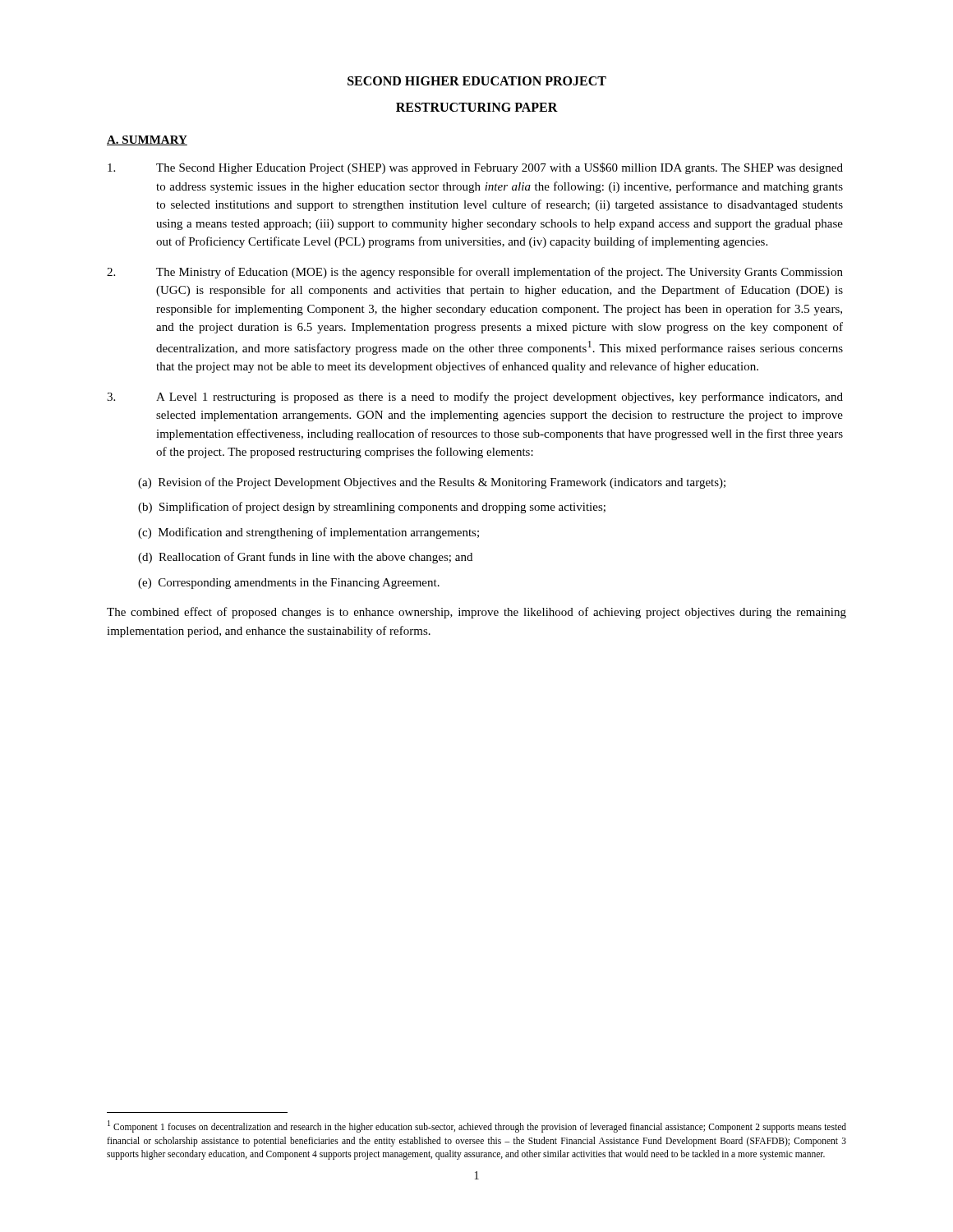The image size is (953, 1232).
Task: Find the list item that reads "(d) Reallocation of Grant"
Action: pos(305,557)
